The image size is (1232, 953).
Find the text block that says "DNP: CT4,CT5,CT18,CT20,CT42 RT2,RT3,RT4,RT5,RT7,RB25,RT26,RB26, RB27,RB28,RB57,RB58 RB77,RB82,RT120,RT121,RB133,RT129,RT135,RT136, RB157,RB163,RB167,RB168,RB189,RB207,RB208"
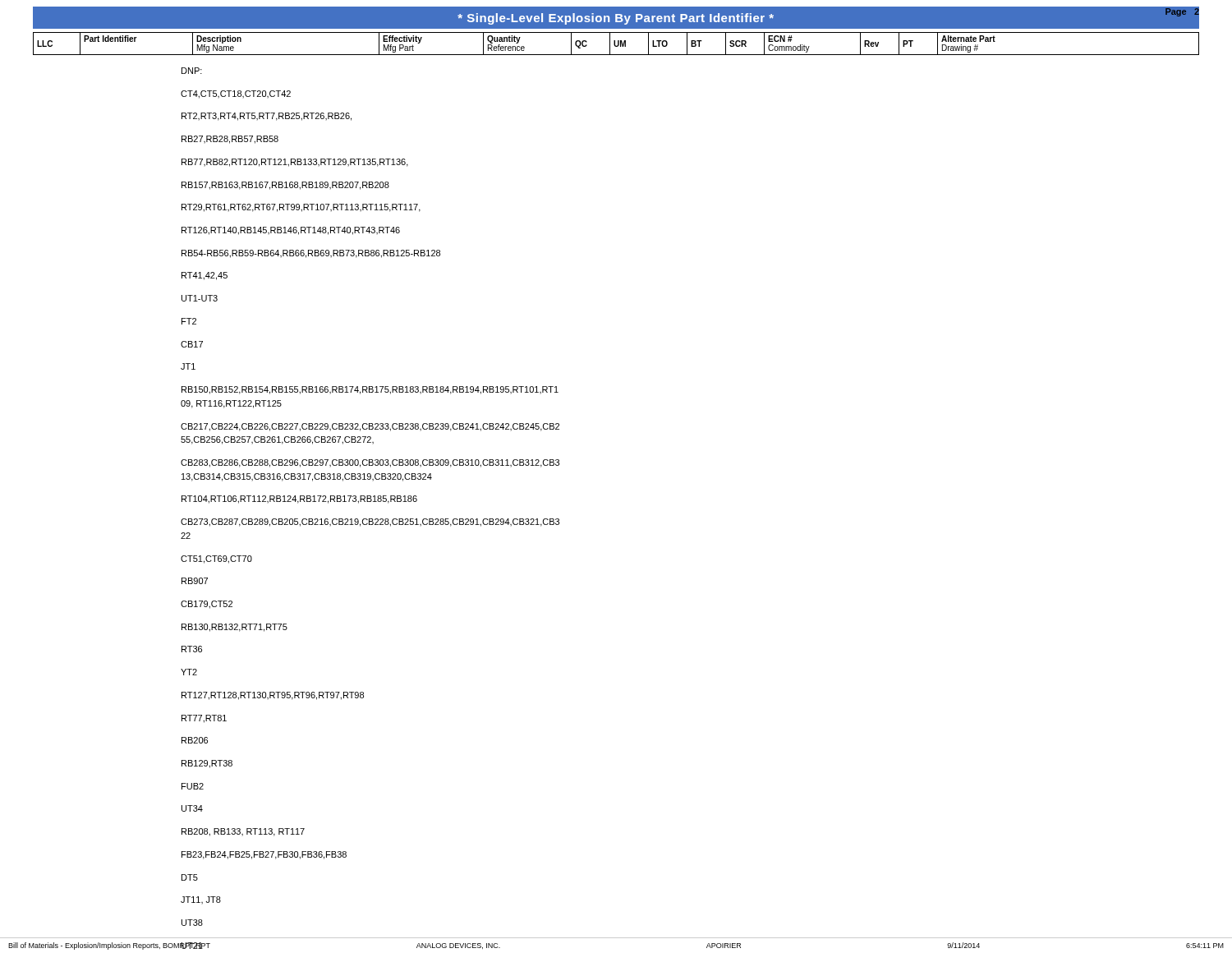coord(192,71)
